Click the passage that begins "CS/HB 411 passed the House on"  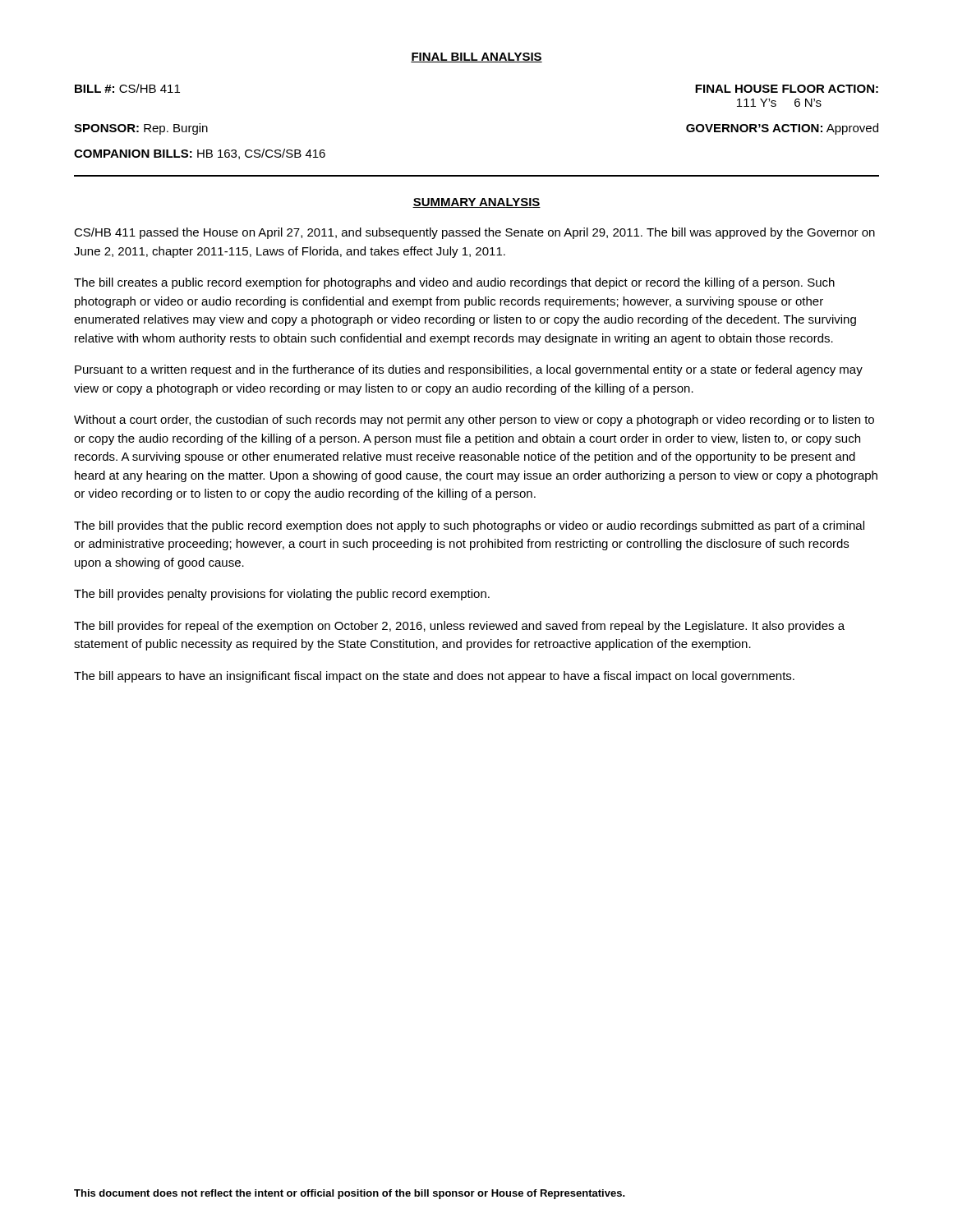point(475,241)
